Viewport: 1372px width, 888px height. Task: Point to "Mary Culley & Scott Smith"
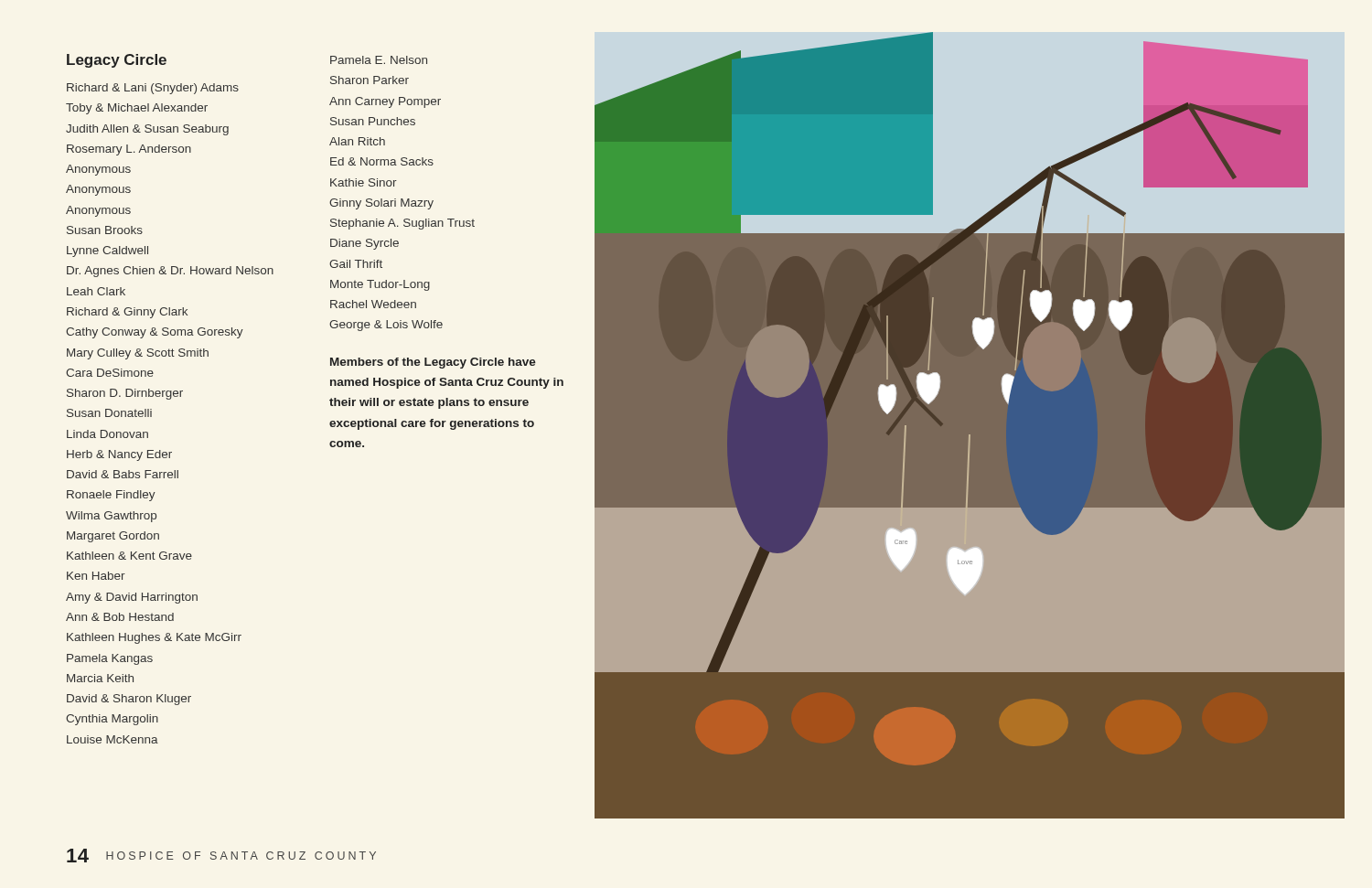pyautogui.click(x=138, y=352)
